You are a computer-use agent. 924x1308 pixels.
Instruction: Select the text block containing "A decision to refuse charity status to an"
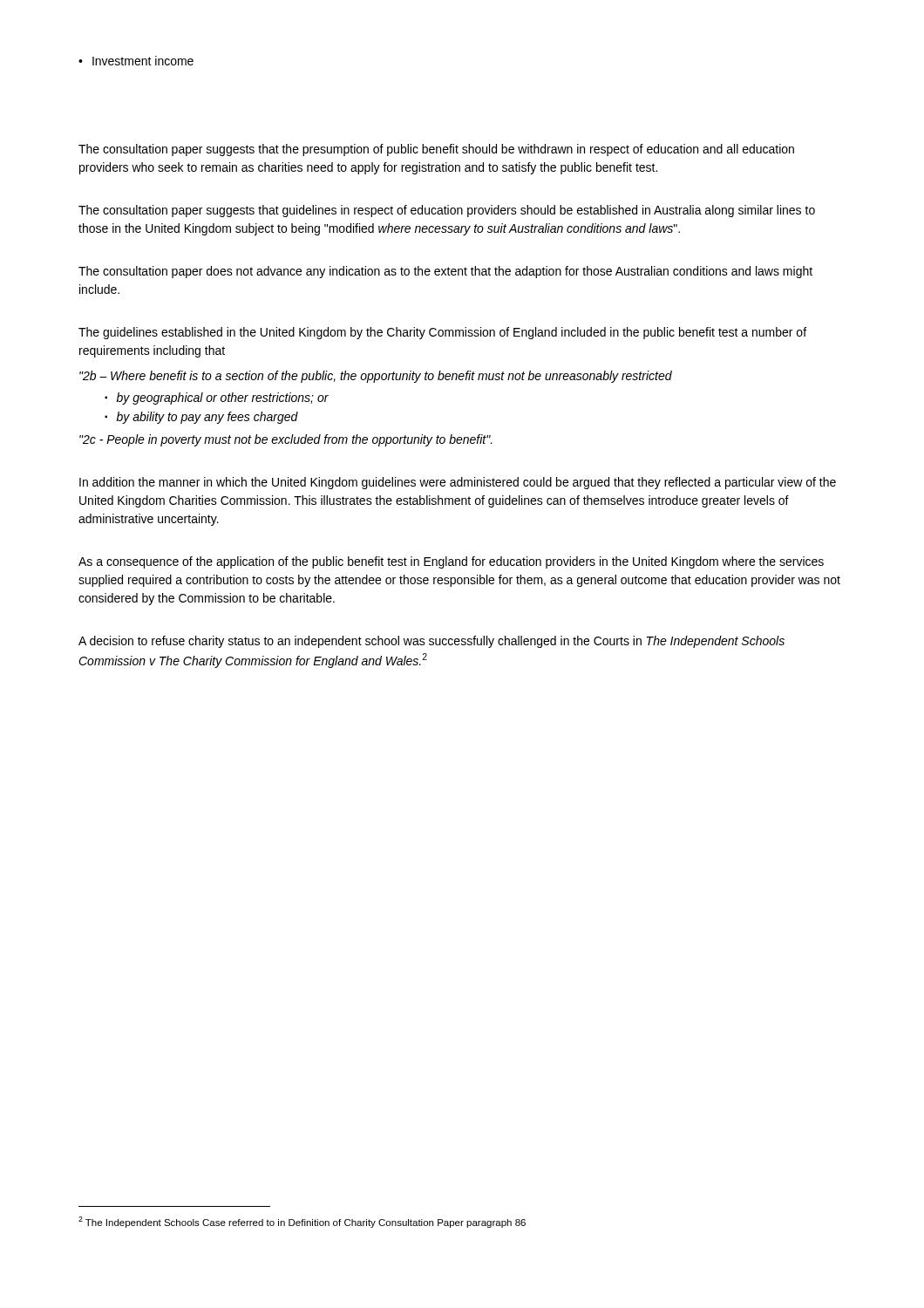[462, 651]
